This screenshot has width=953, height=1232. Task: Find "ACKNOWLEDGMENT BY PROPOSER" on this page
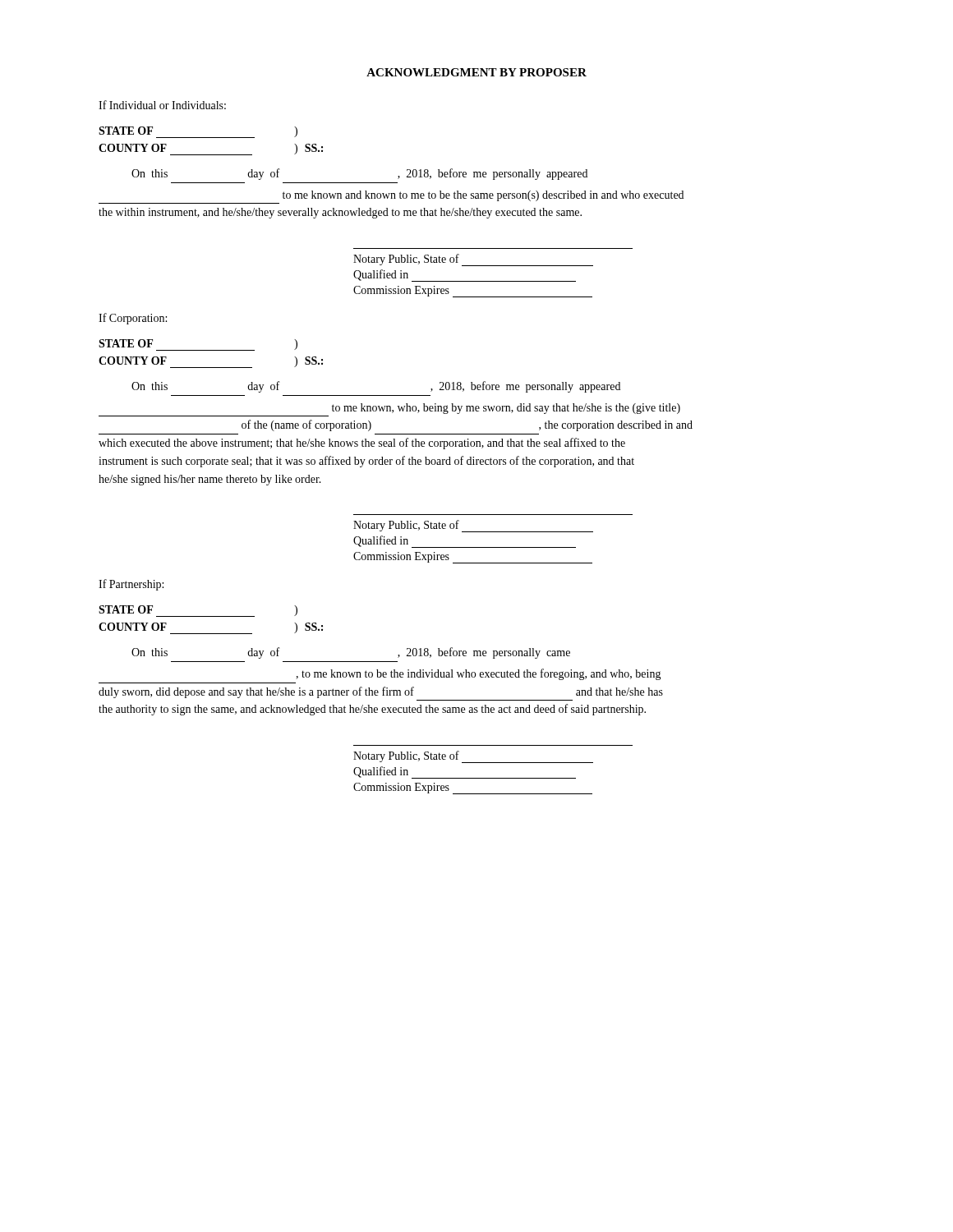click(x=476, y=72)
